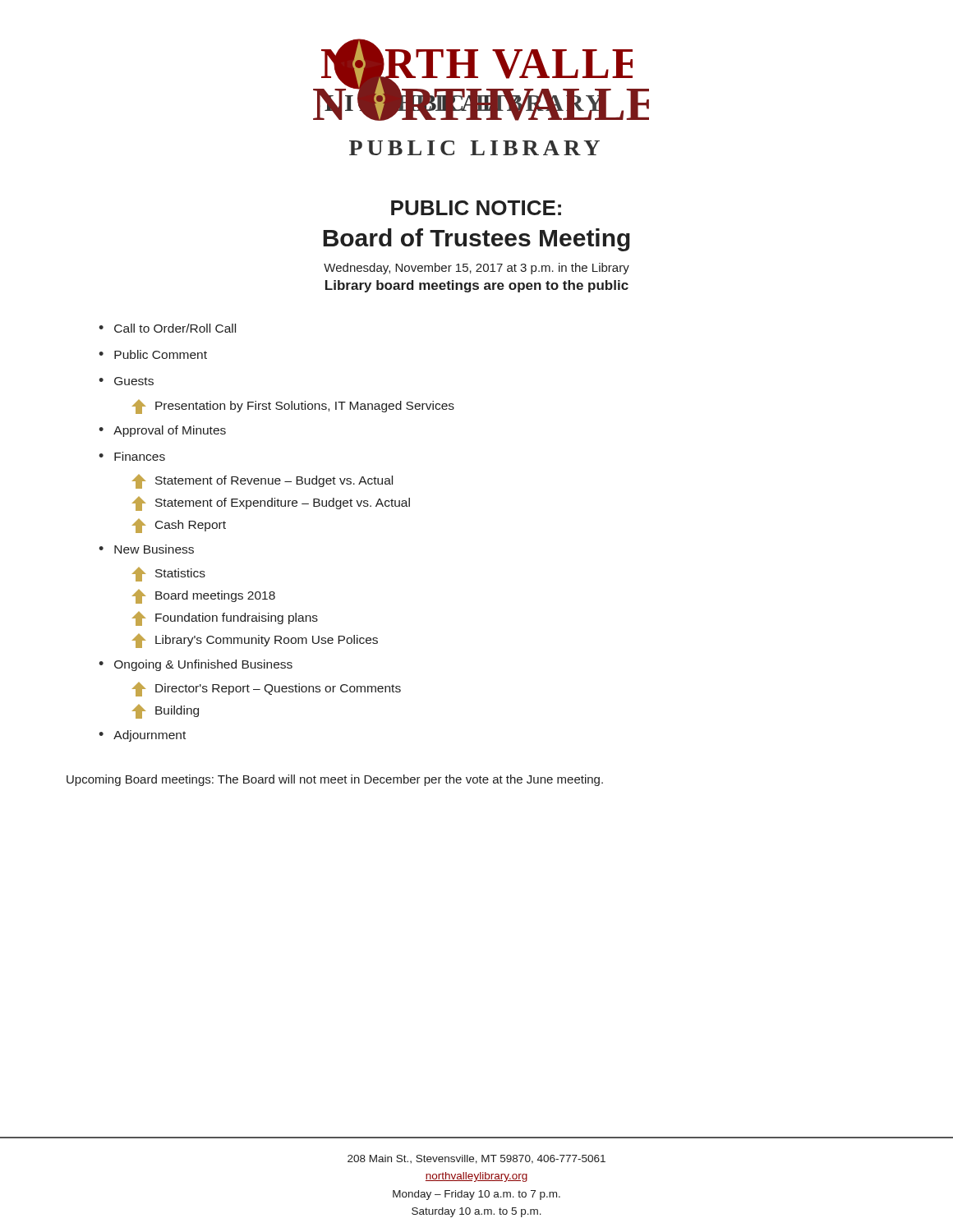
Task: Point to "Library board meetings are open to the public"
Action: pos(476,285)
